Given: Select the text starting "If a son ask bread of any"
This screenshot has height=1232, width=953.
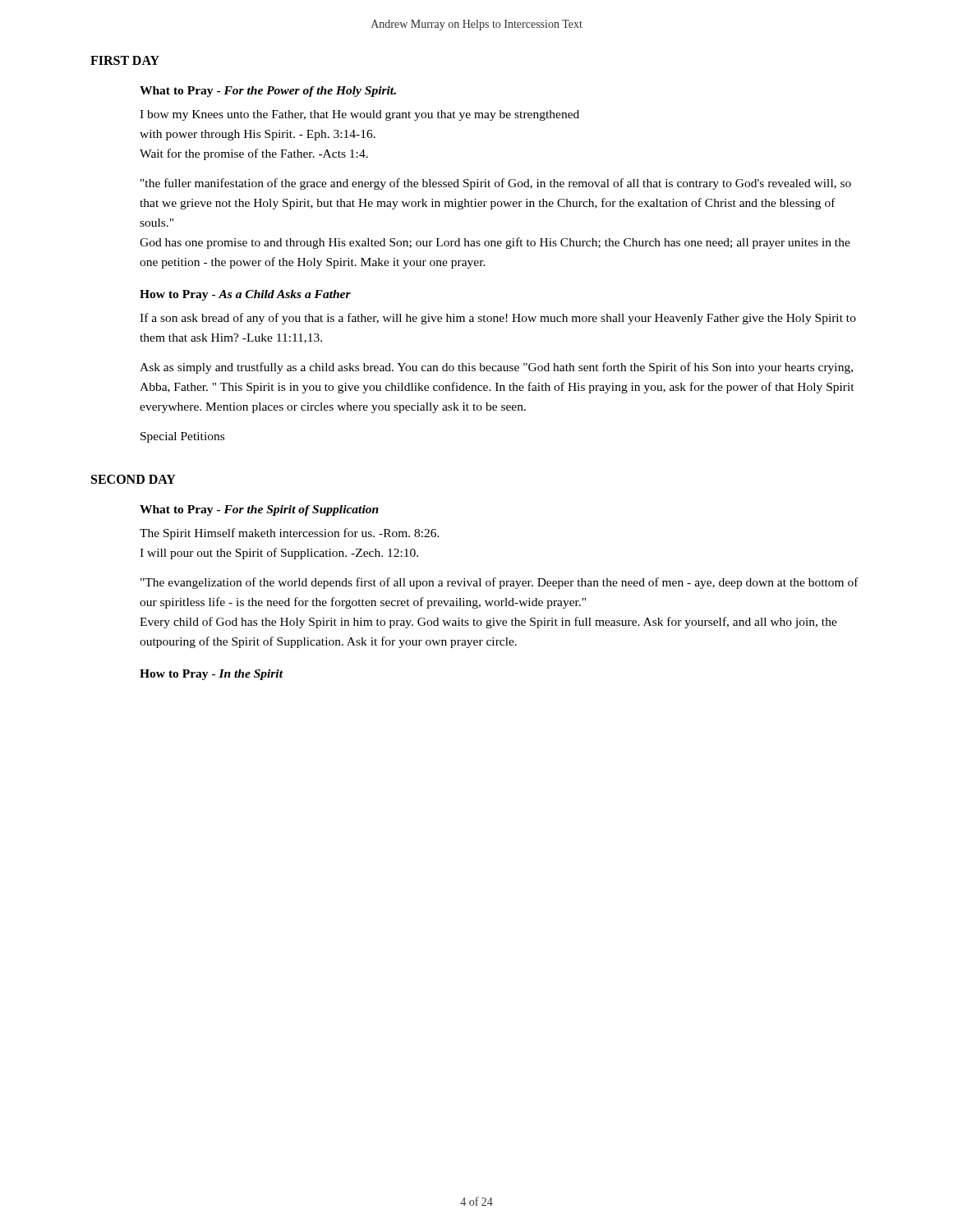Looking at the screenshot, I should pos(498,327).
